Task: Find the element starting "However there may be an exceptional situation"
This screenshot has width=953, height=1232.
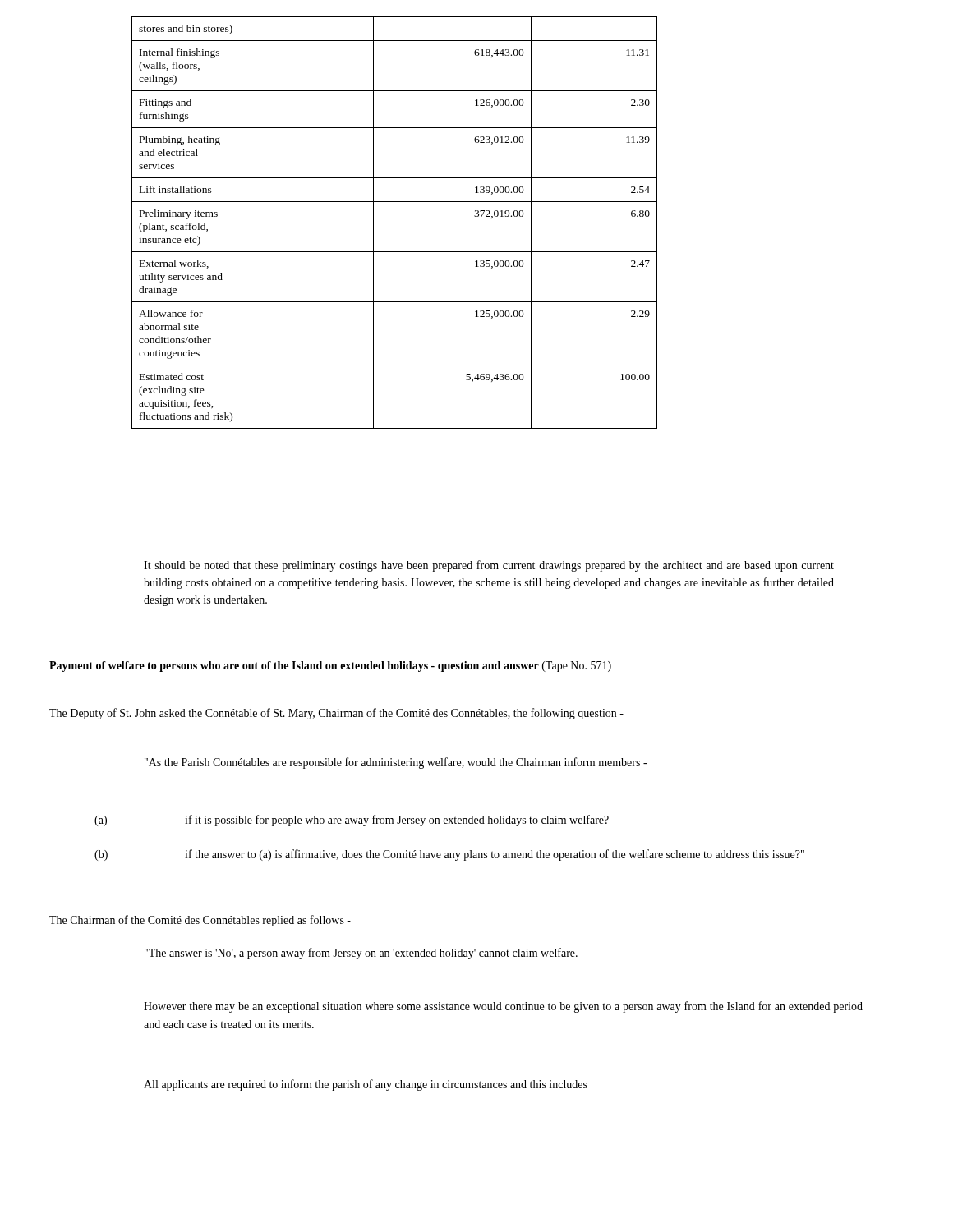Action: pos(503,1016)
